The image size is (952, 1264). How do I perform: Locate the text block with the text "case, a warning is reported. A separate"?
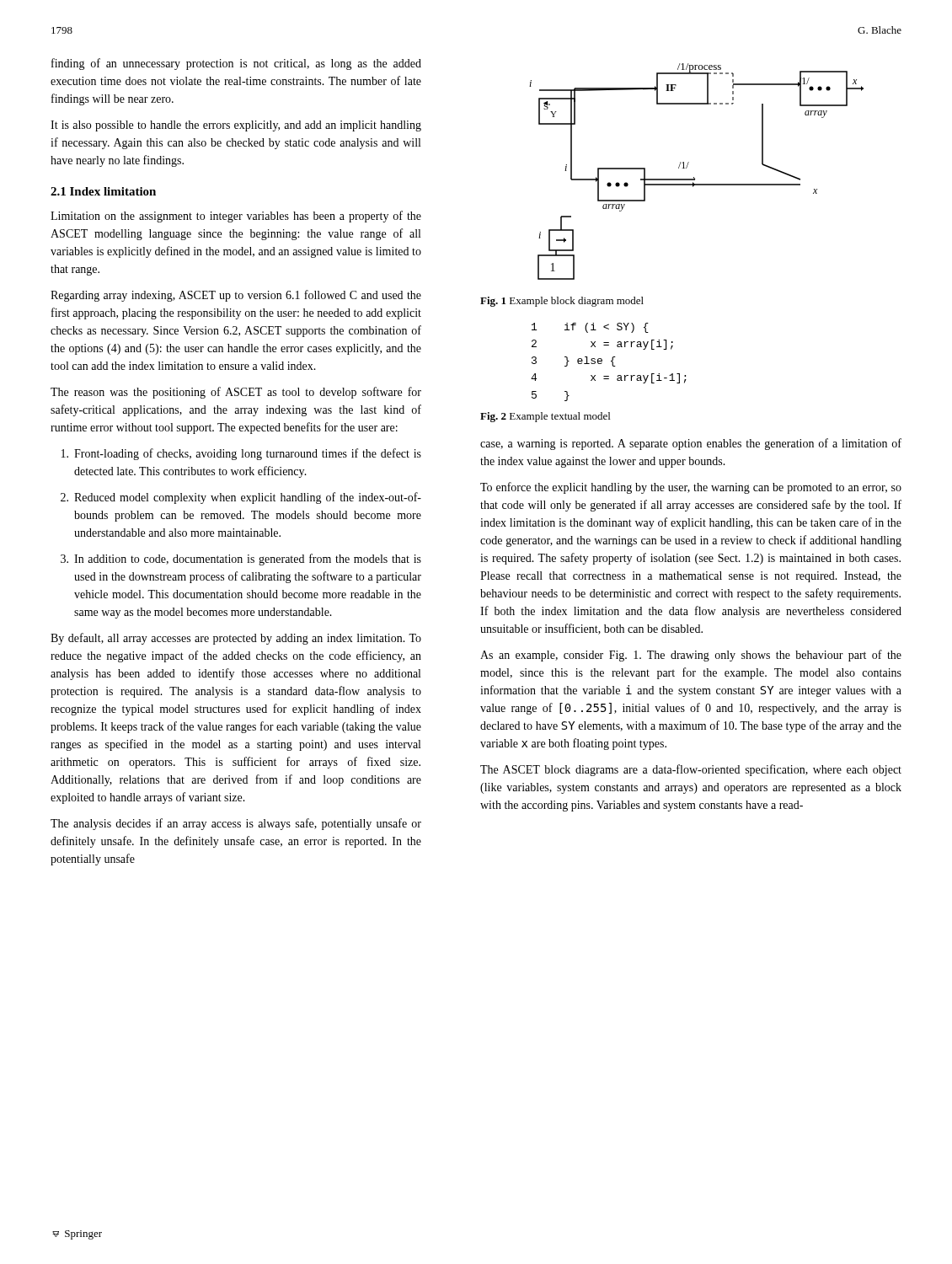(x=691, y=624)
